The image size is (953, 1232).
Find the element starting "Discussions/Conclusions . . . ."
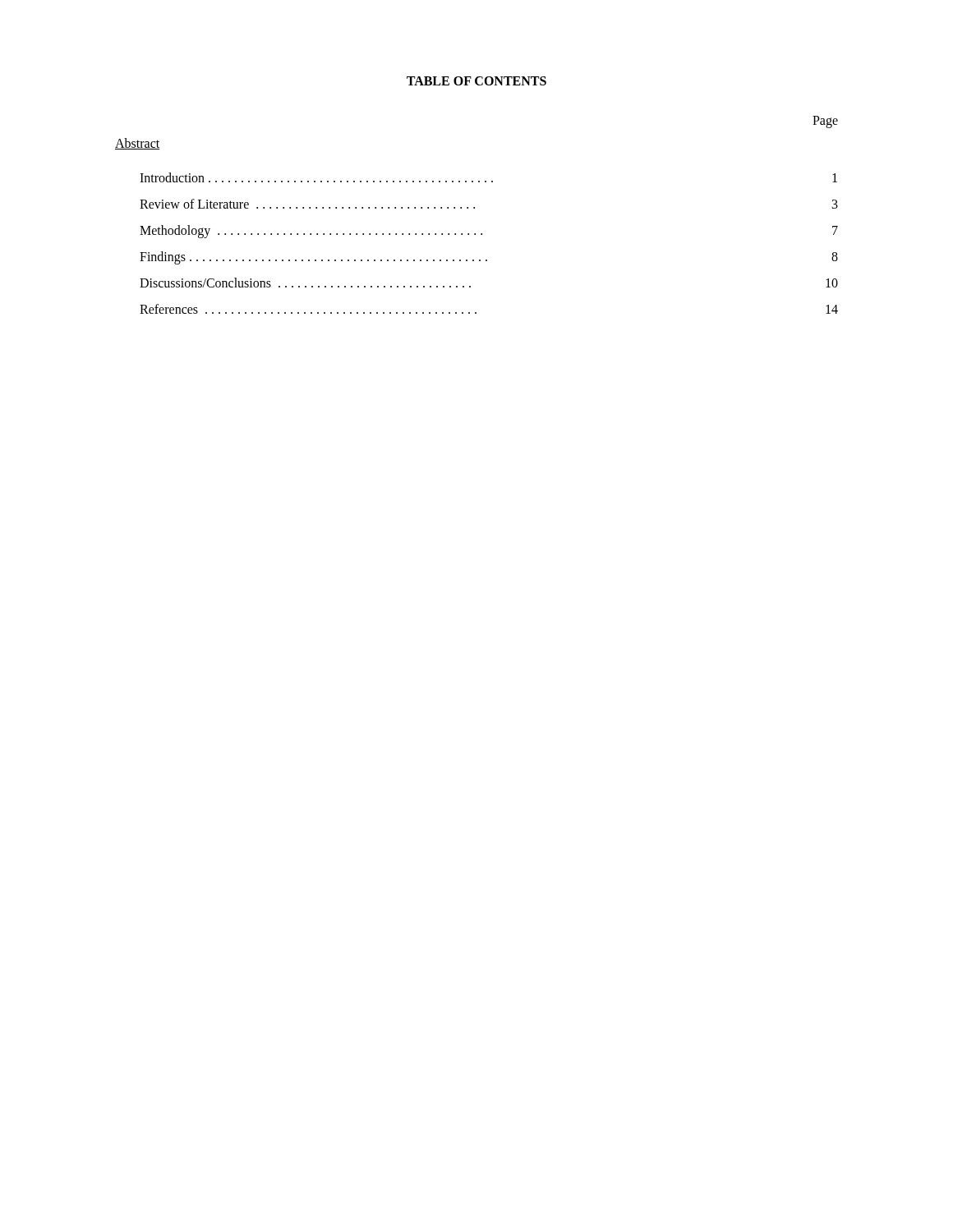(x=207, y=282)
